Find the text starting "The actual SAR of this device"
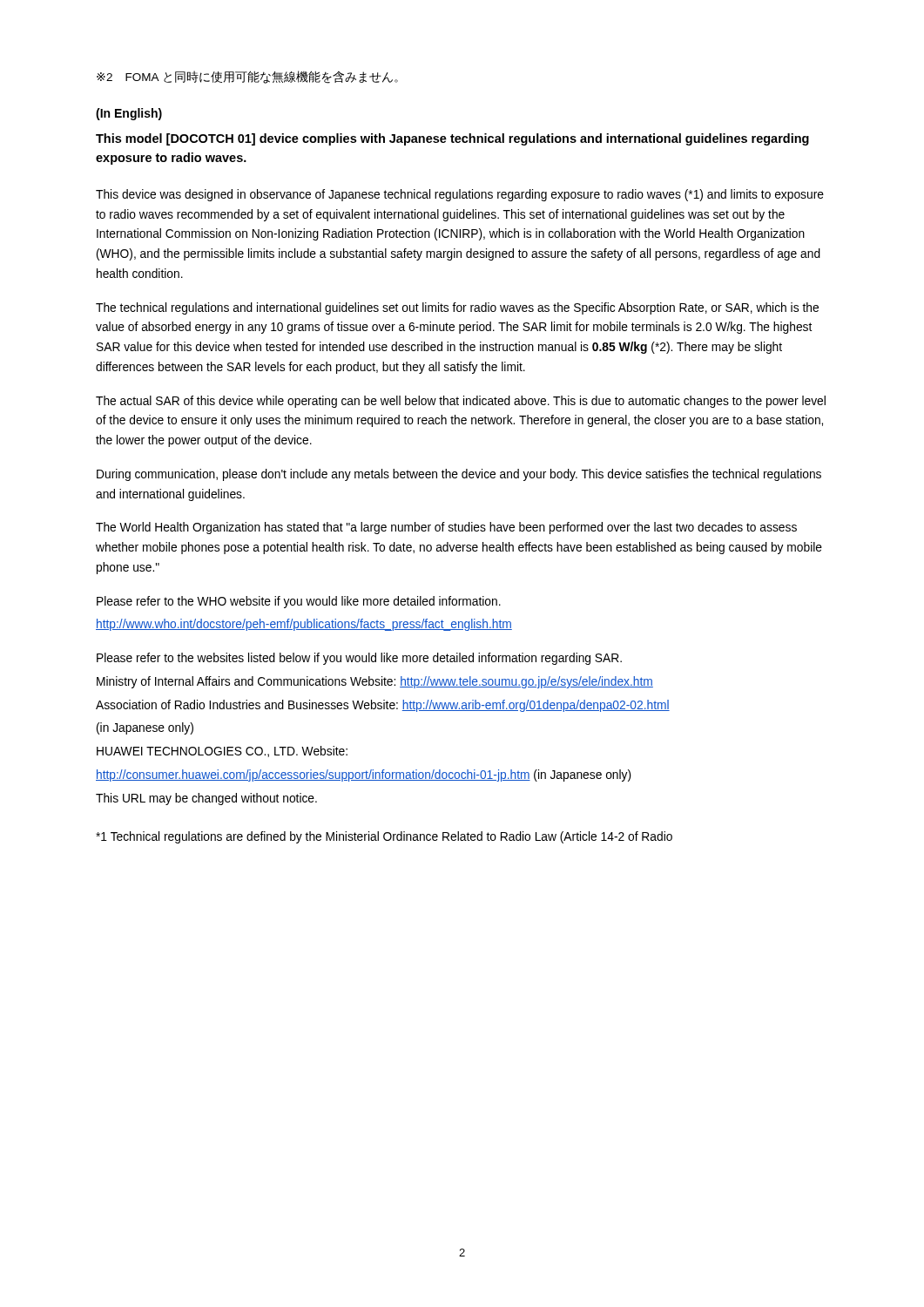Image resolution: width=924 pixels, height=1307 pixels. coord(461,421)
